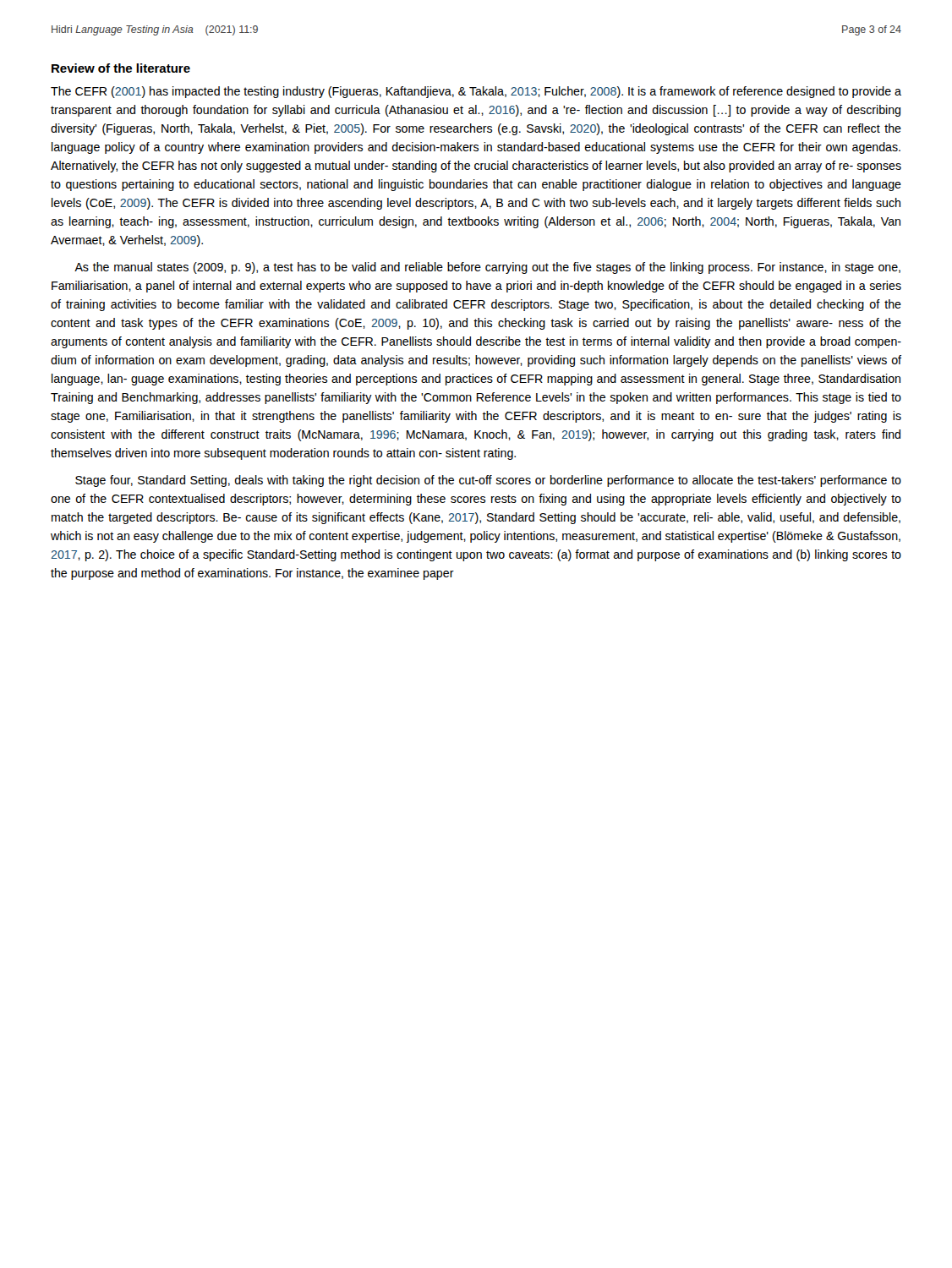The width and height of the screenshot is (952, 1268).
Task: Select the section header
Action: tap(121, 68)
